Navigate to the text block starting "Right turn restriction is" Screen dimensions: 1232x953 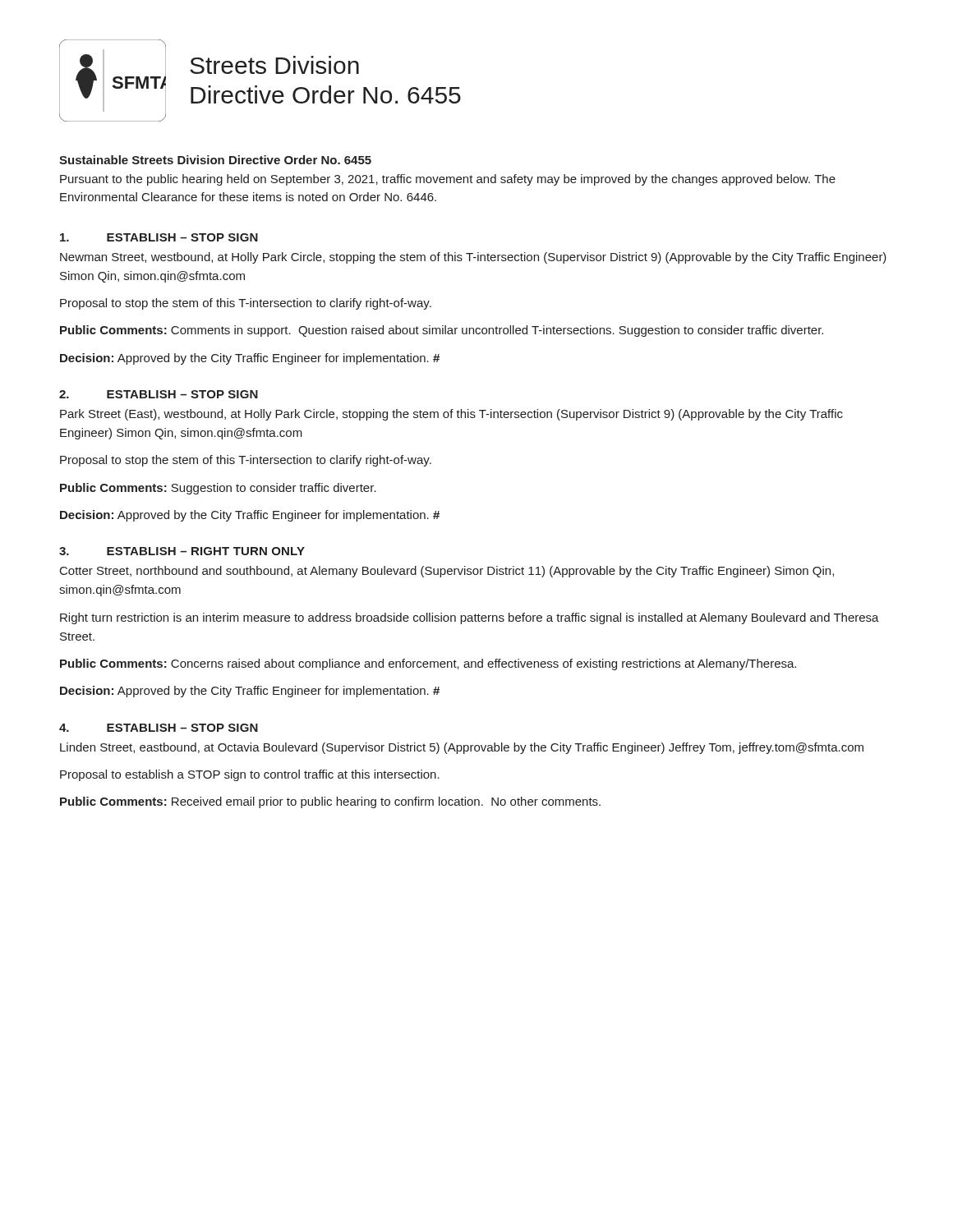(x=469, y=626)
